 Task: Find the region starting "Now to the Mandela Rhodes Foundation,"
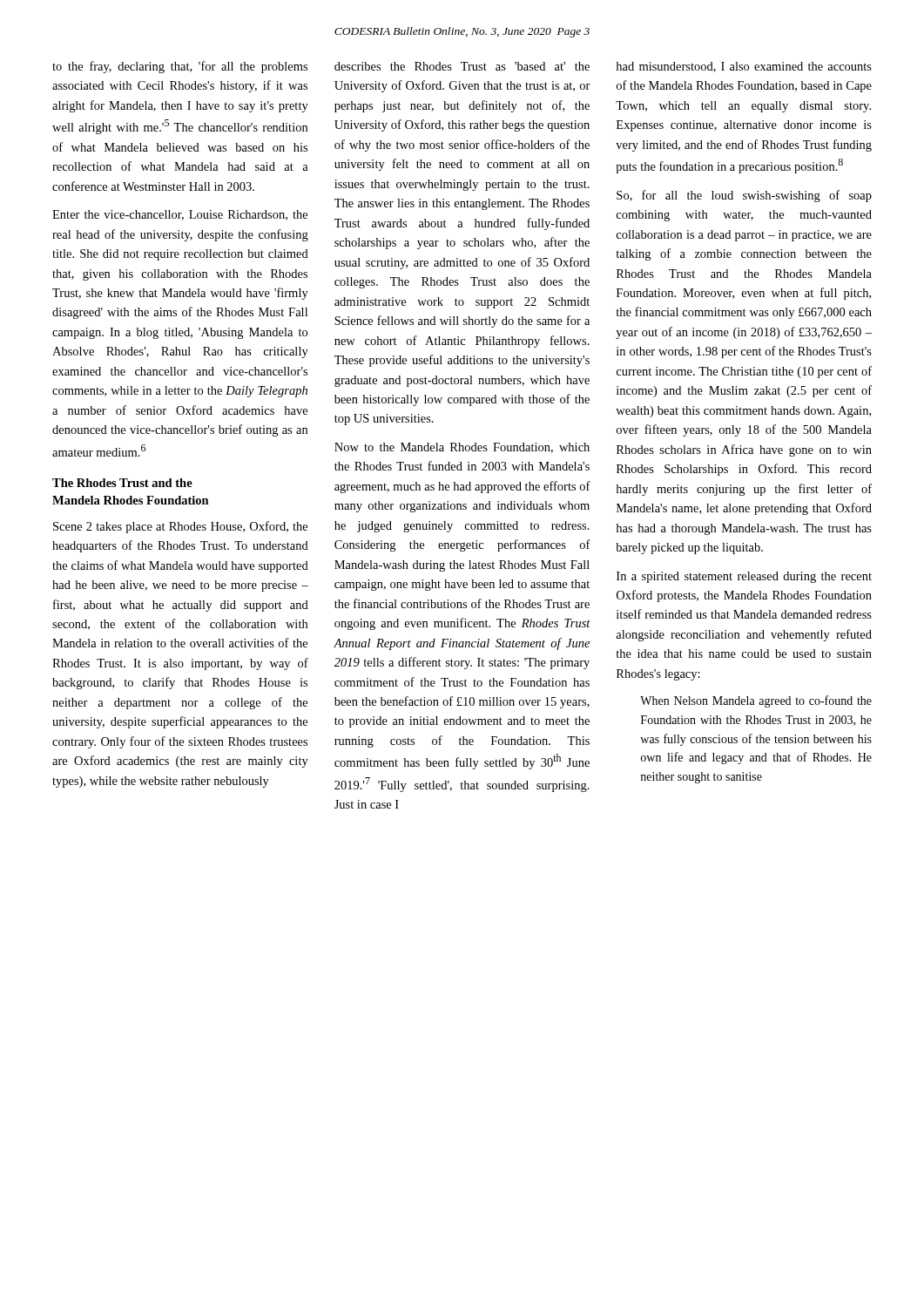[x=462, y=626]
